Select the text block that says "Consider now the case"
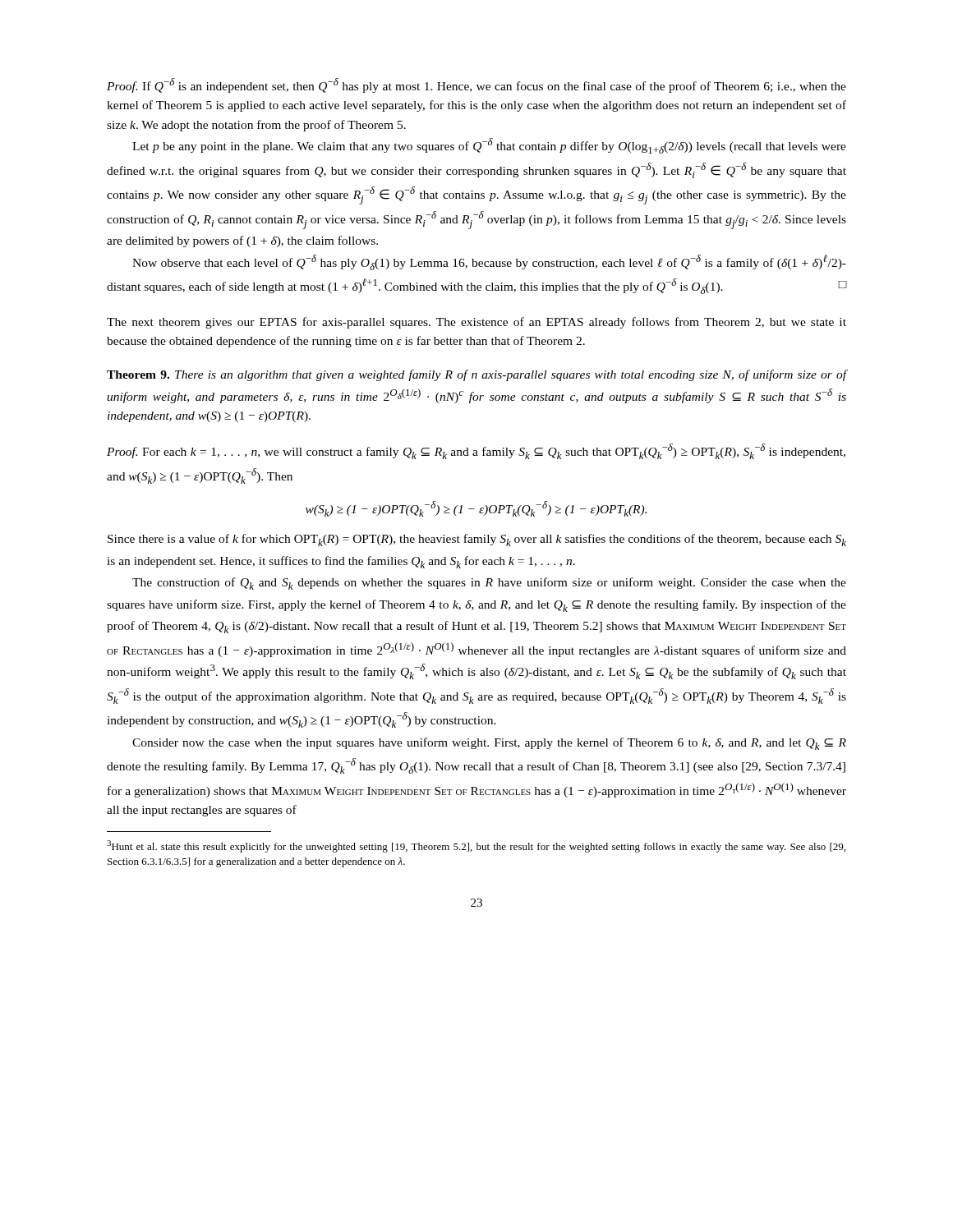 point(476,776)
